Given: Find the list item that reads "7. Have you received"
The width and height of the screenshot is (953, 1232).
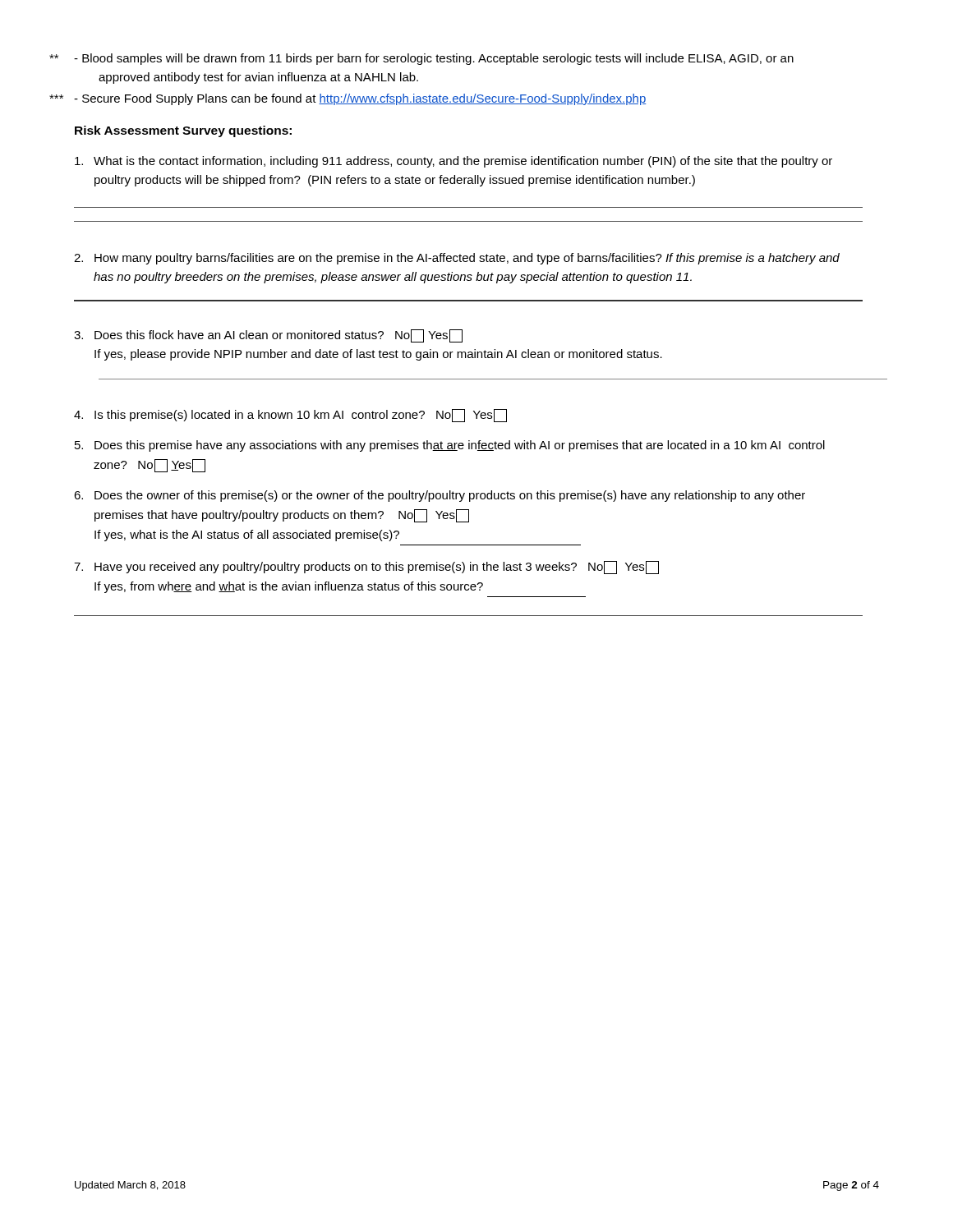Looking at the screenshot, I should (458, 577).
